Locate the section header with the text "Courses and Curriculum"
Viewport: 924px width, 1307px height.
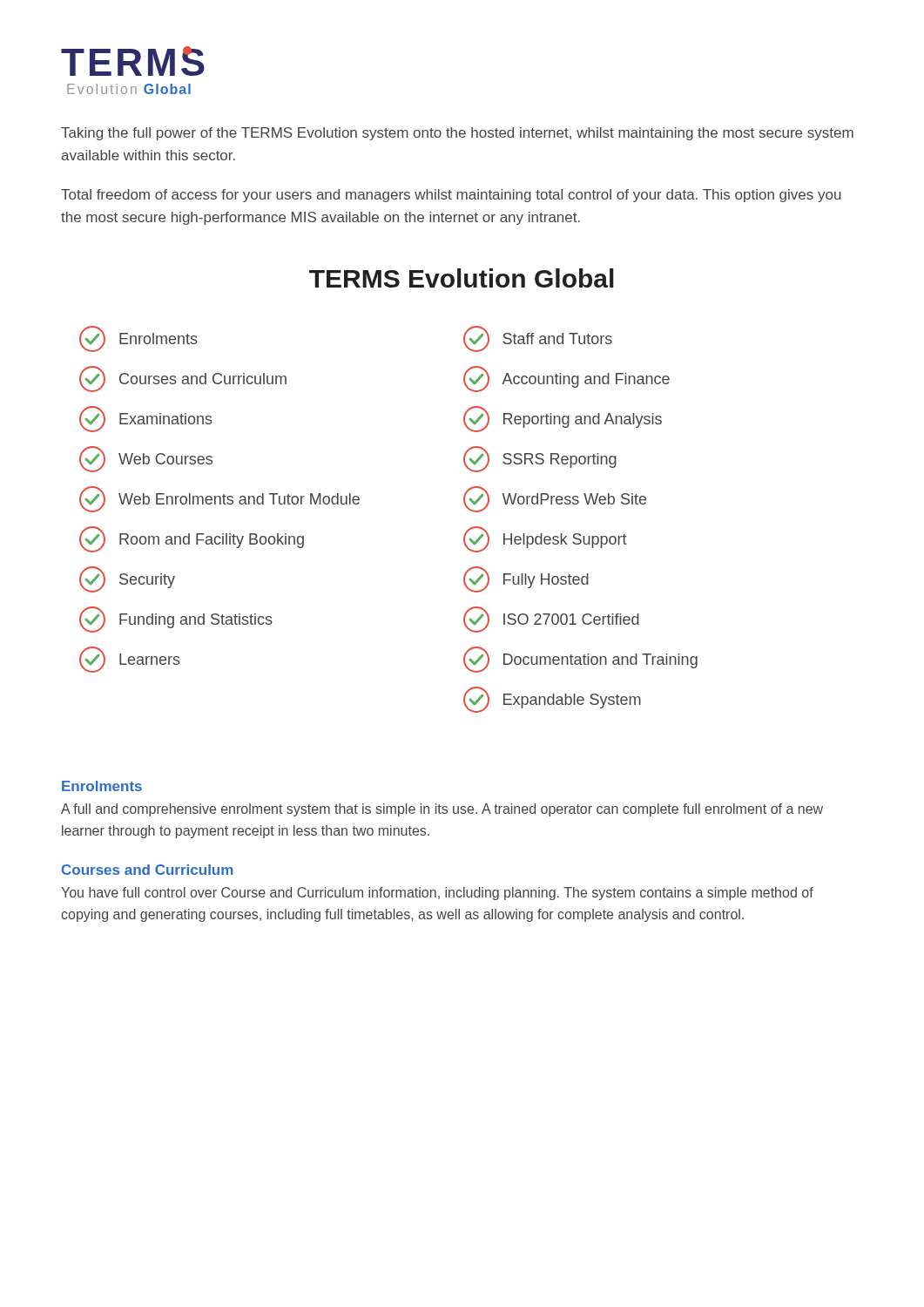pos(147,870)
